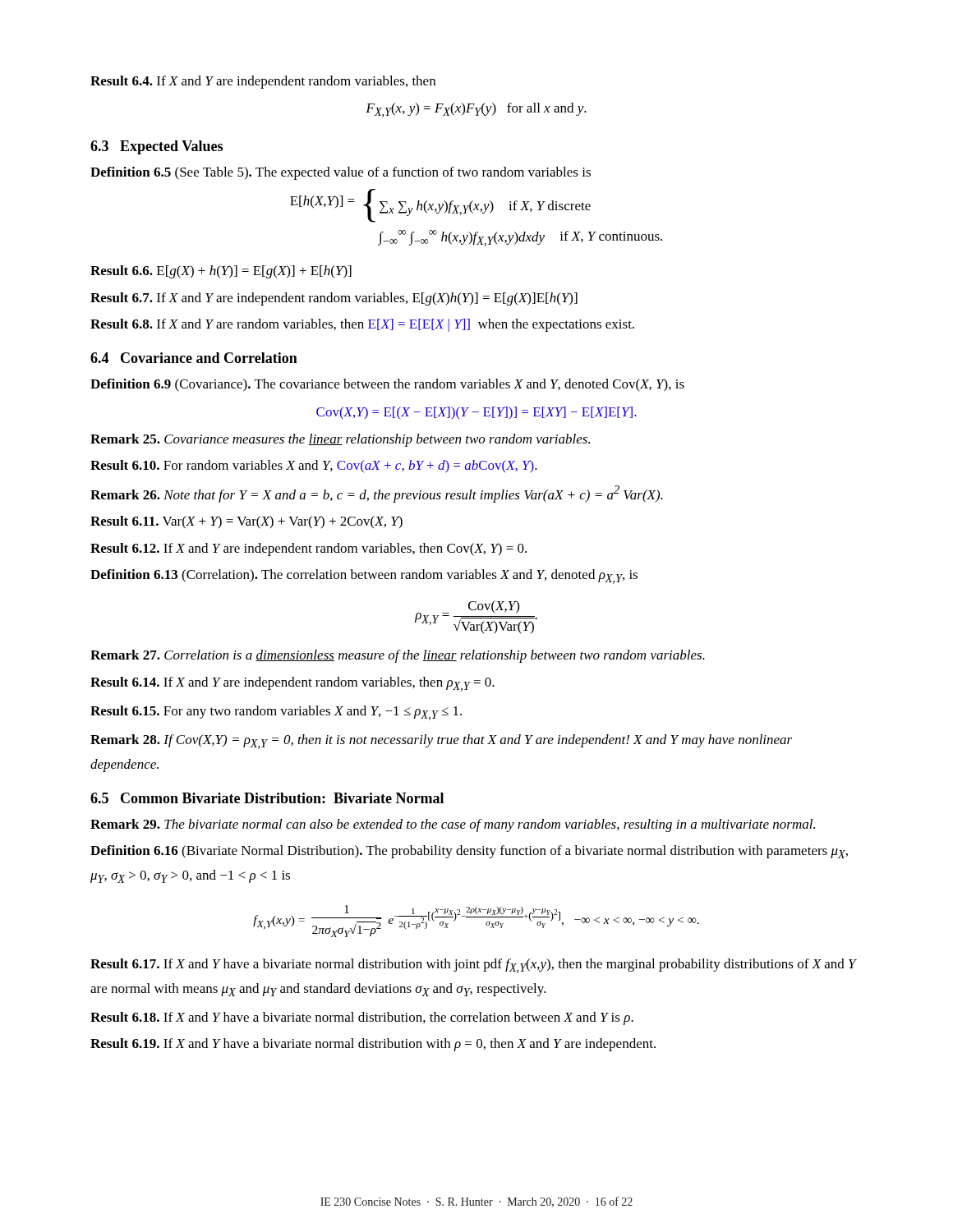Click on the text block starting "Result 6.14. If X and Y are"
953x1232 pixels.
click(293, 683)
